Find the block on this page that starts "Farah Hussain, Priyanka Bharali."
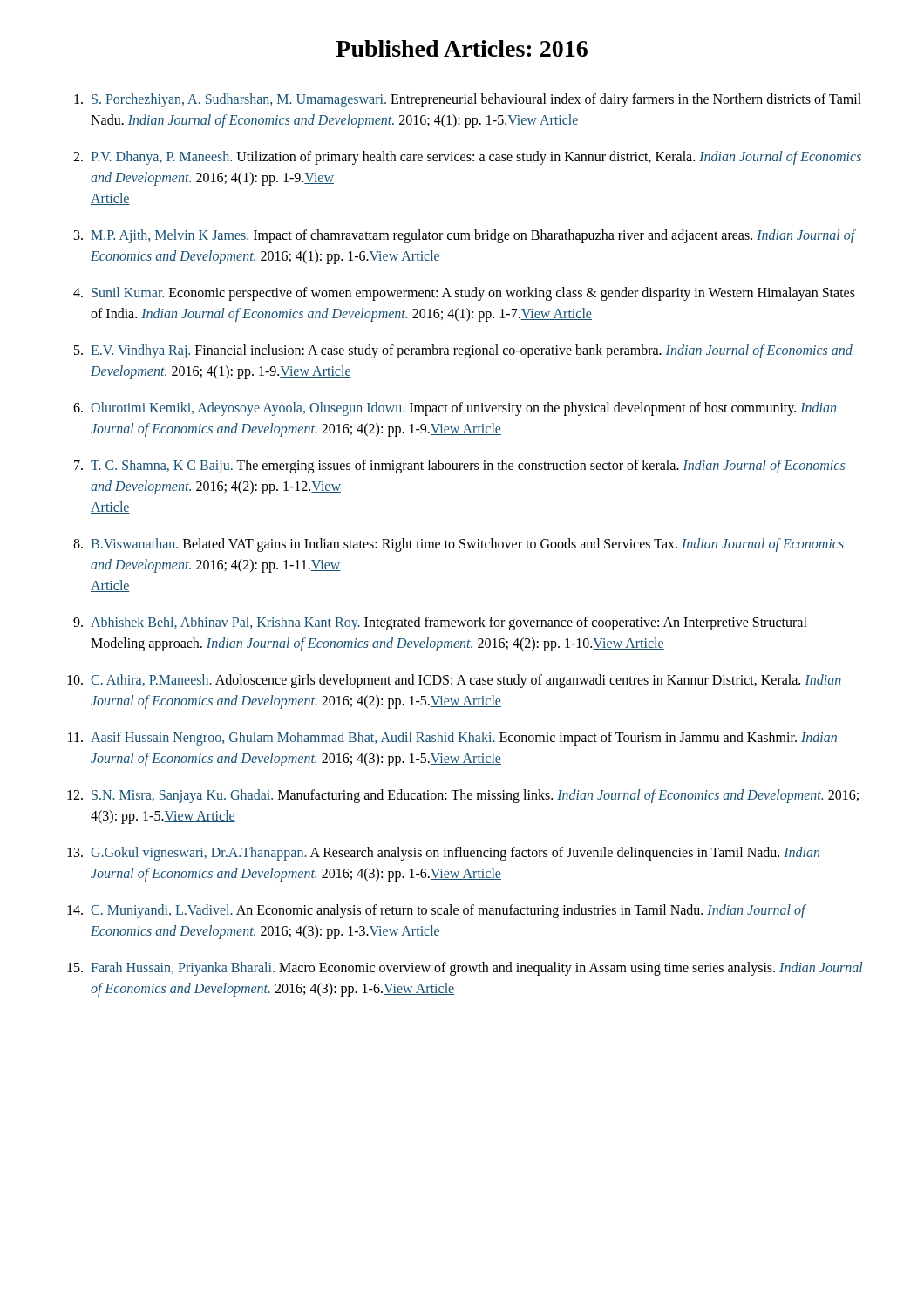The image size is (924, 1308). [477, 978]
